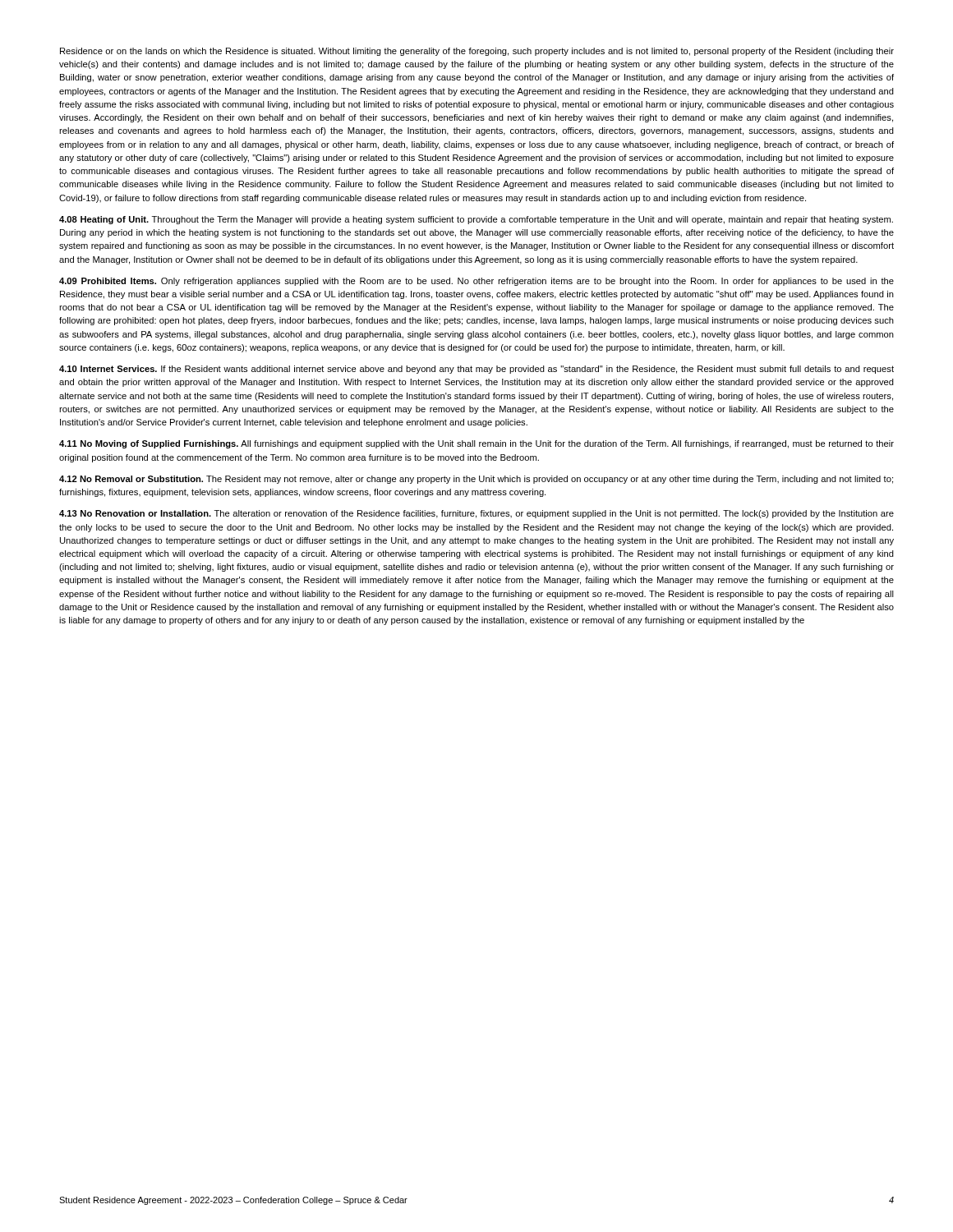
Task: Point to the block beginning "13 No Renovation or"
Action: (476, 567)
